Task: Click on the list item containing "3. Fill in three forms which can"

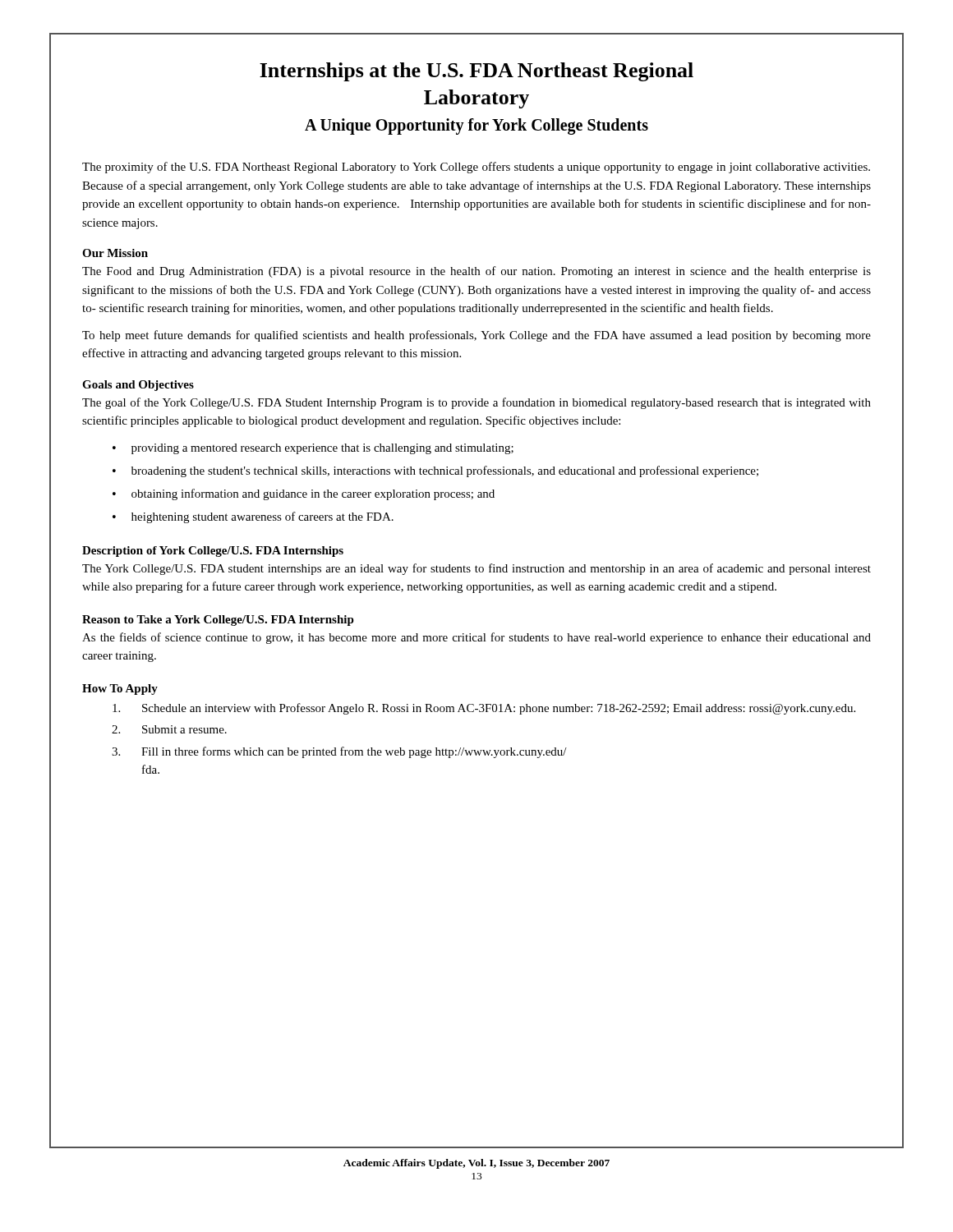Action: pyautogui.click(x=339, y=761)
